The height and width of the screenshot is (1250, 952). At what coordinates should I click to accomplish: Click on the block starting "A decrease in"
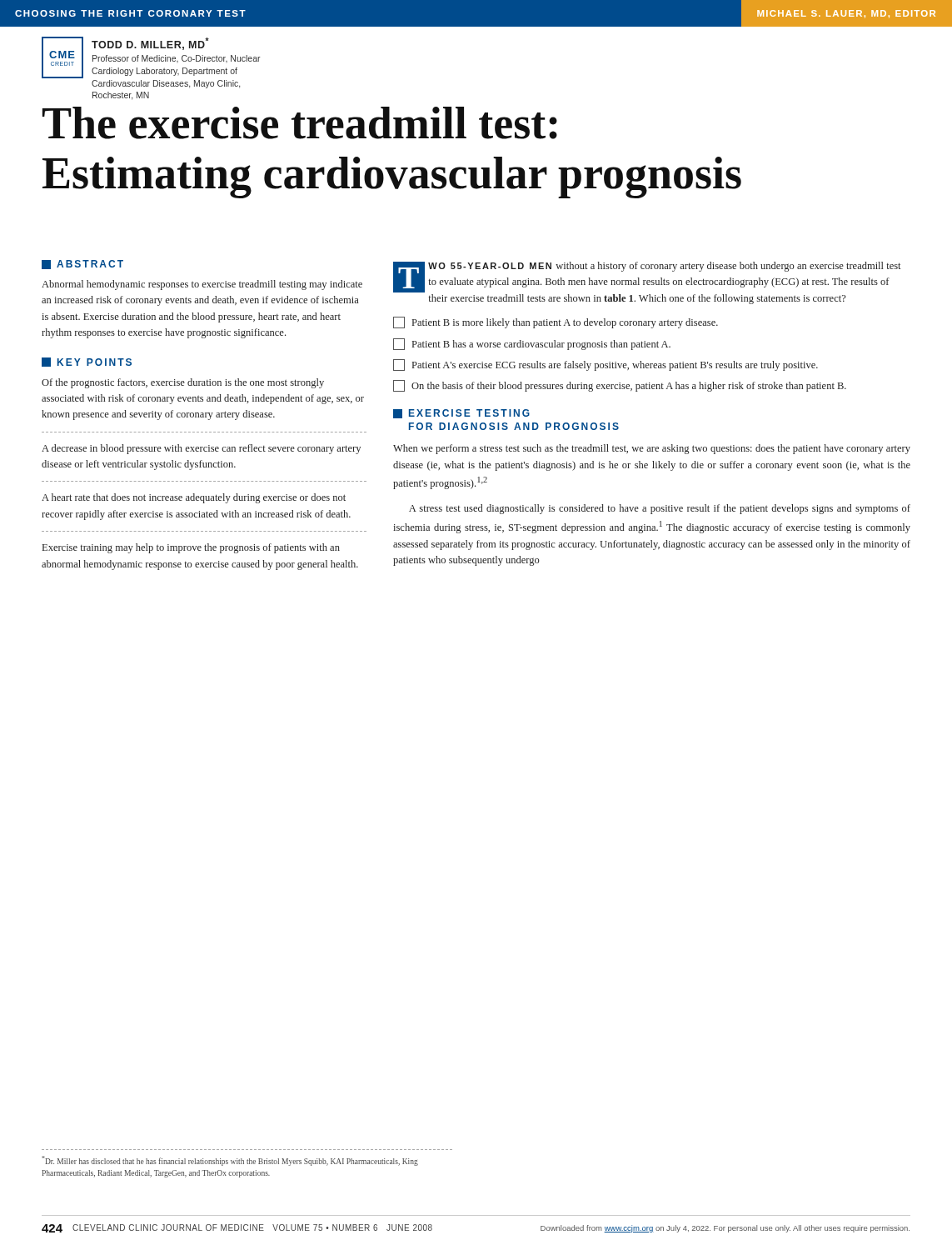201,456
